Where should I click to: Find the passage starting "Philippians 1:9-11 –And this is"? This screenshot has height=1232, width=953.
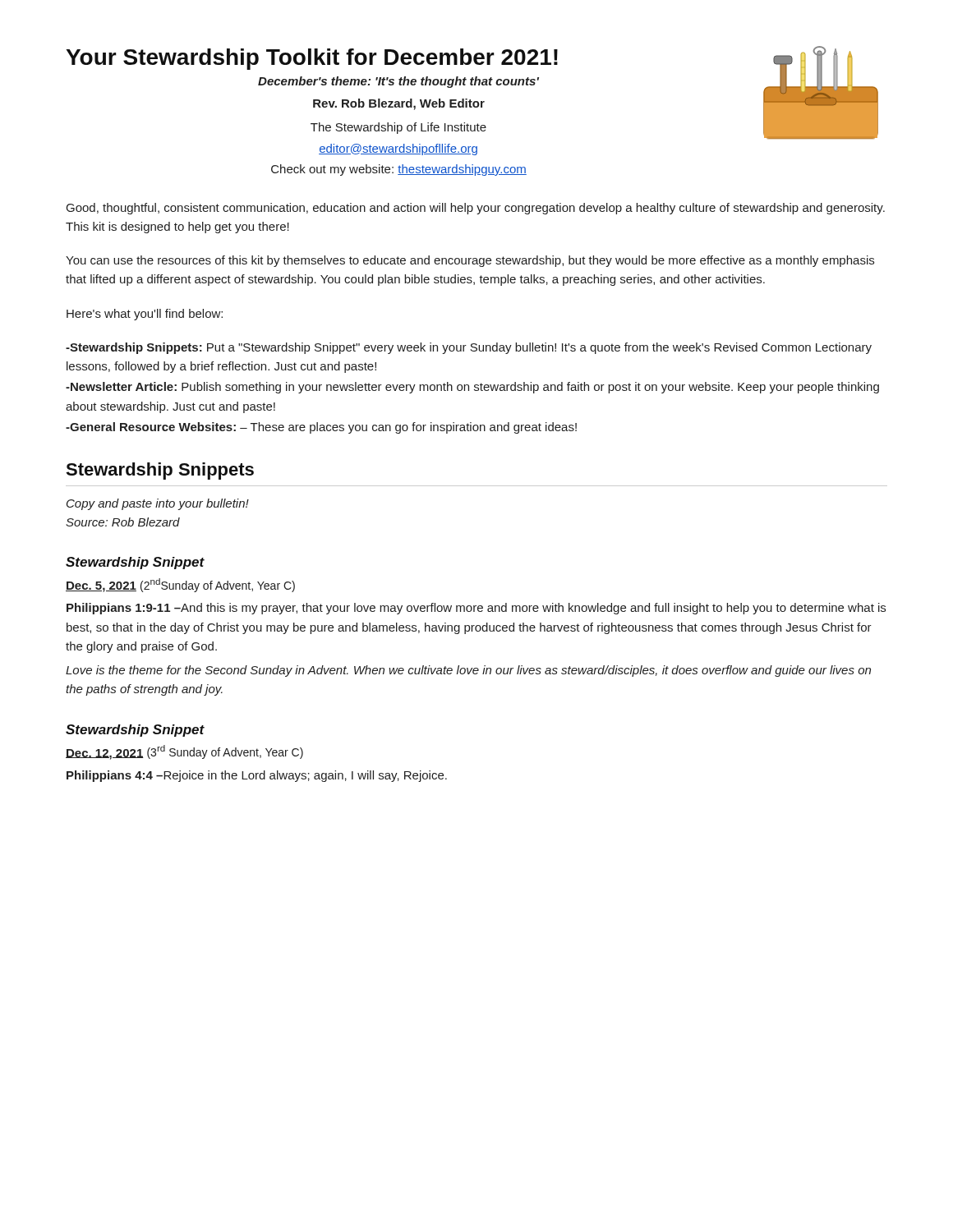(x=476, y=627)
